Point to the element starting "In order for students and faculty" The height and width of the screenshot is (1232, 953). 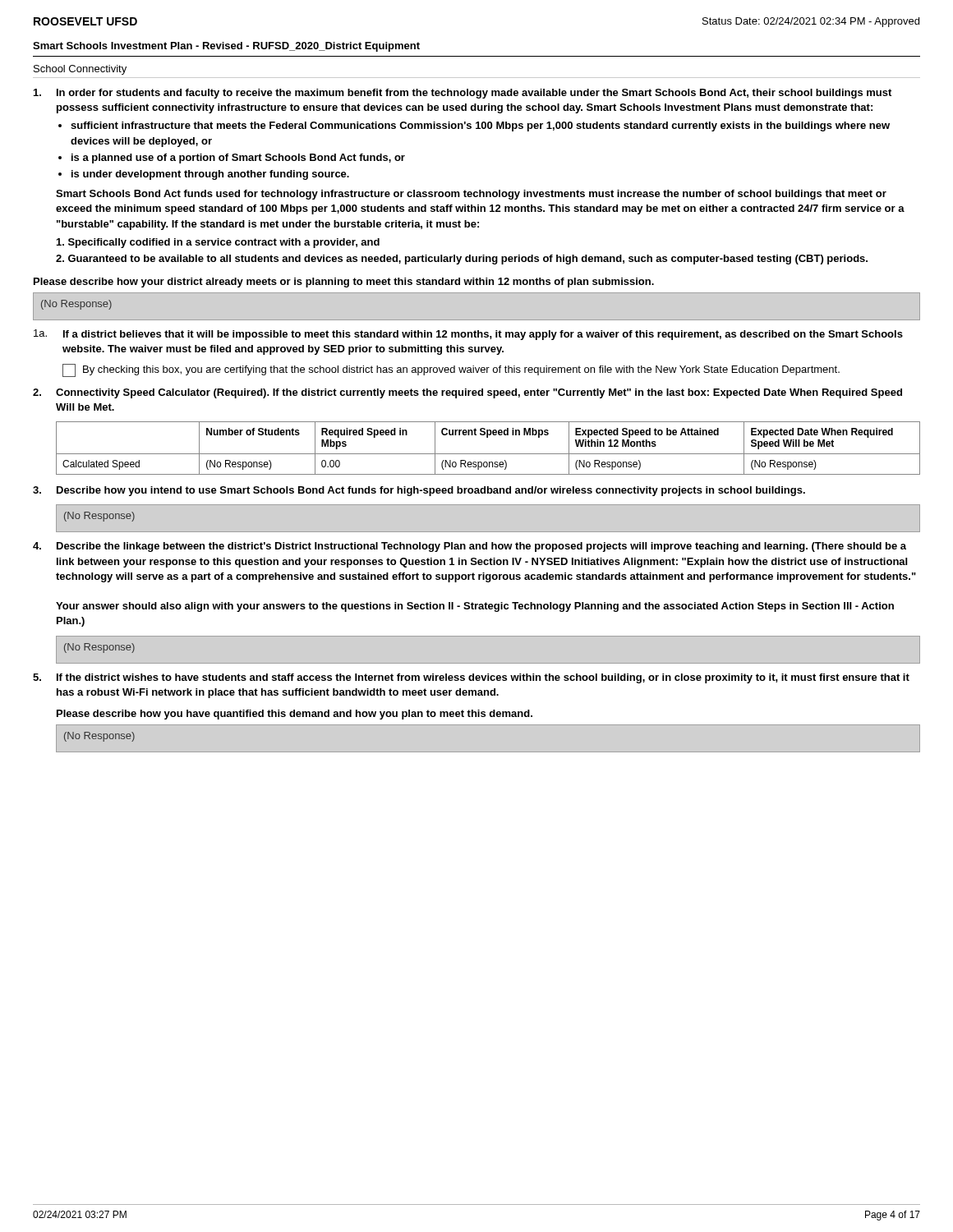point(463,94)
